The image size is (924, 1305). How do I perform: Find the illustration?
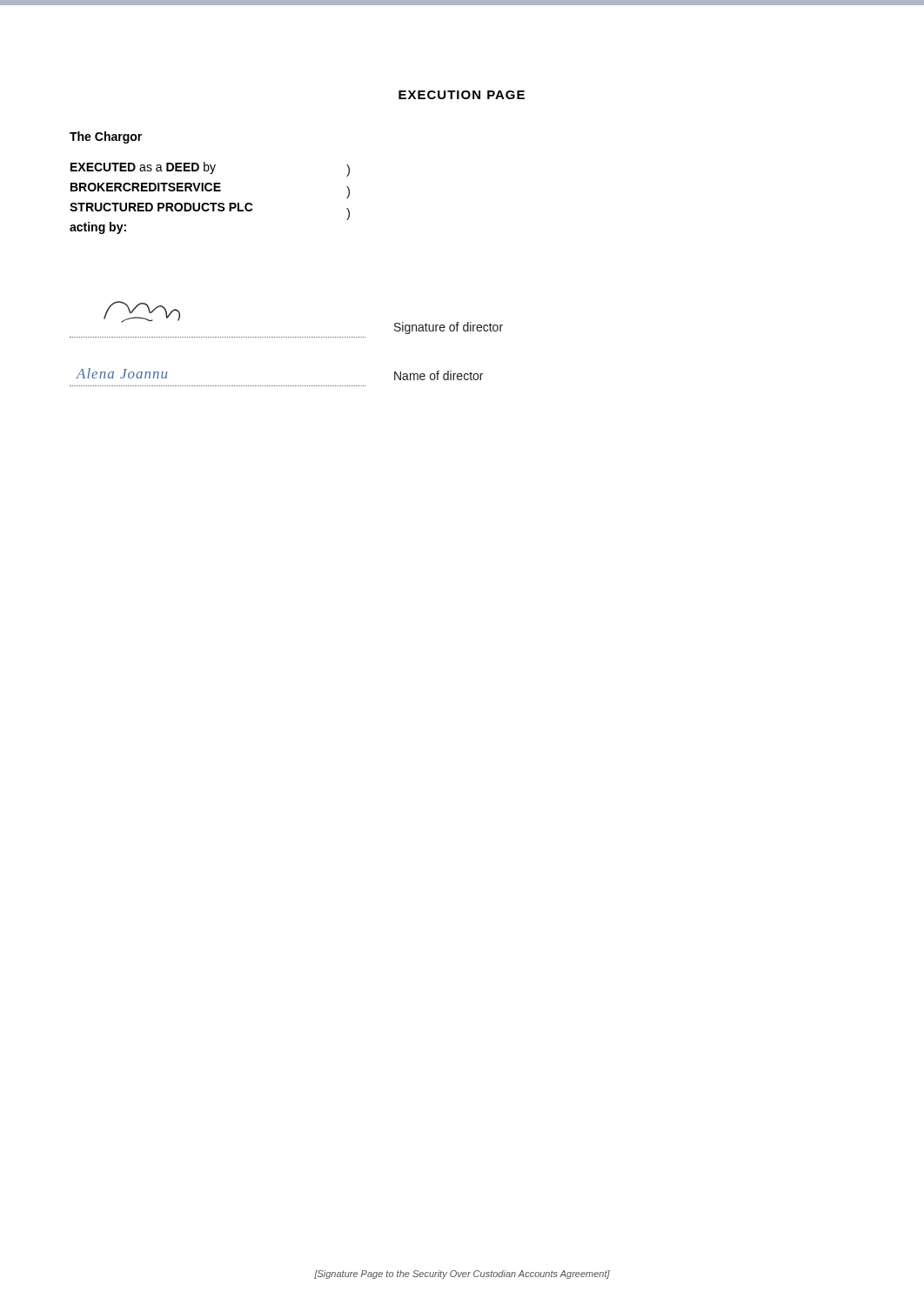218,312
